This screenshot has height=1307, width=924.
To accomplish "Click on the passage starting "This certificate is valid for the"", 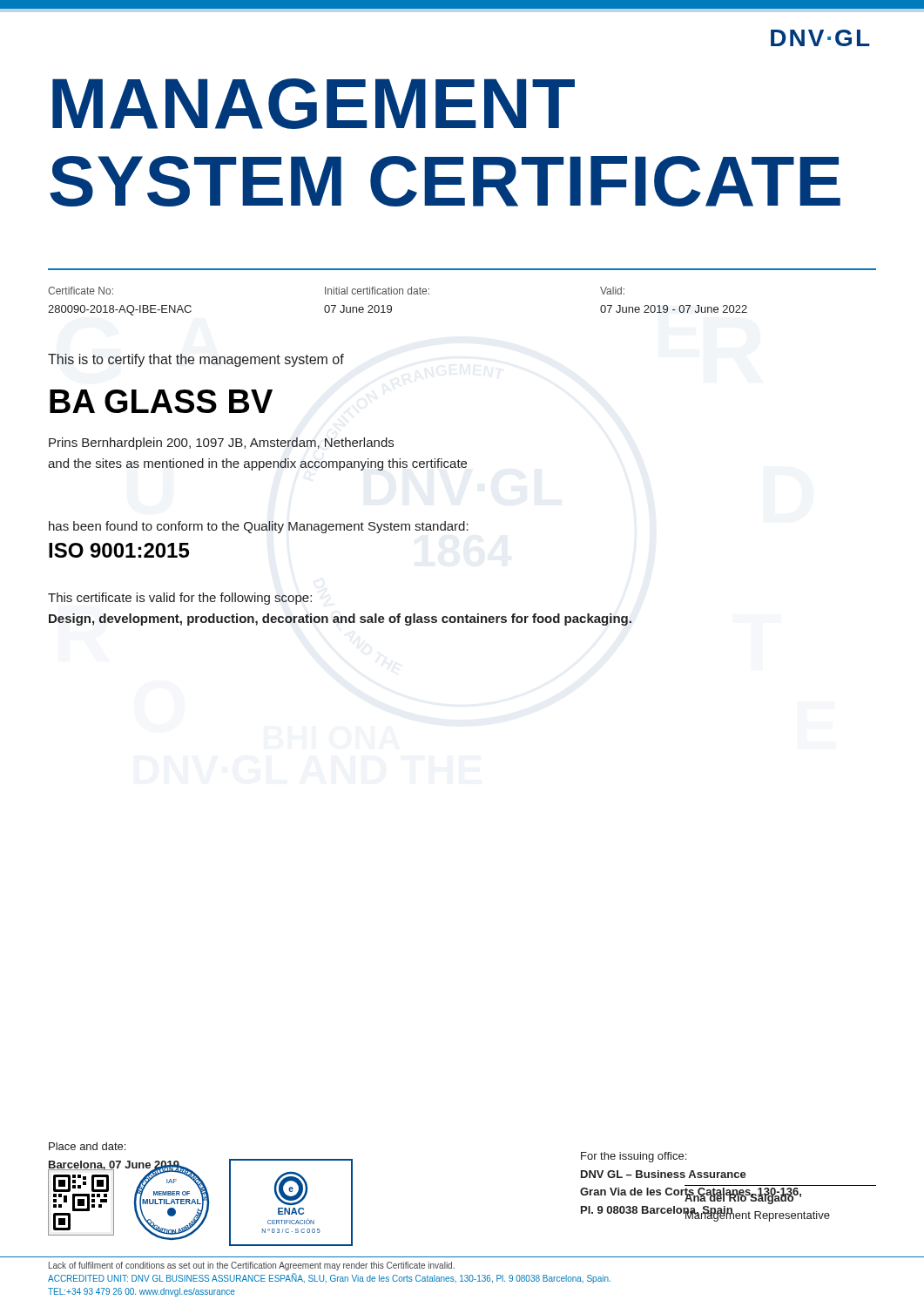I will click(x=340, y=608).
